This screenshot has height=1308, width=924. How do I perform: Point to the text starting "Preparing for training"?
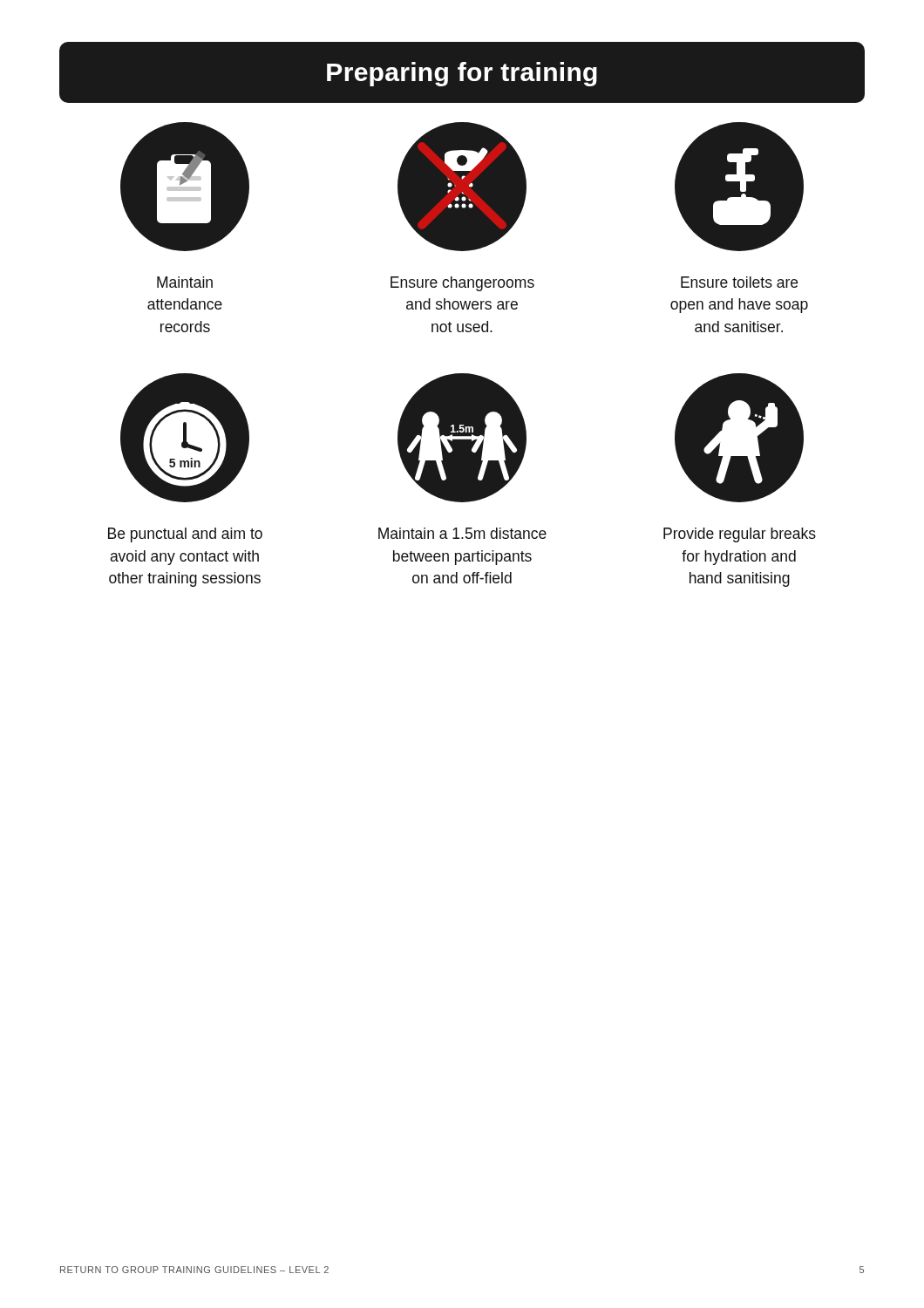point(462,72)
